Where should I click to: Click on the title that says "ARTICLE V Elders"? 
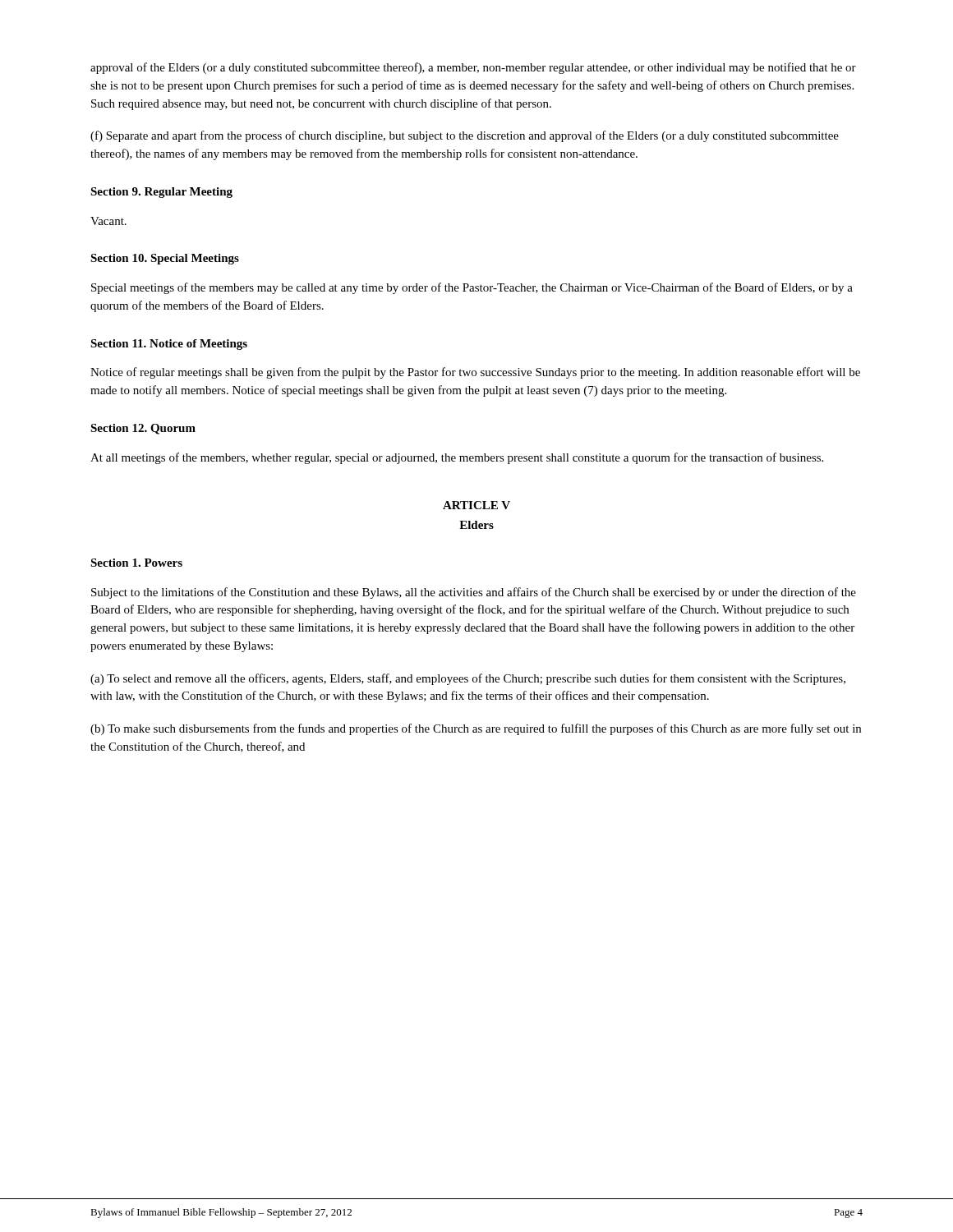[x=476, y=515]
